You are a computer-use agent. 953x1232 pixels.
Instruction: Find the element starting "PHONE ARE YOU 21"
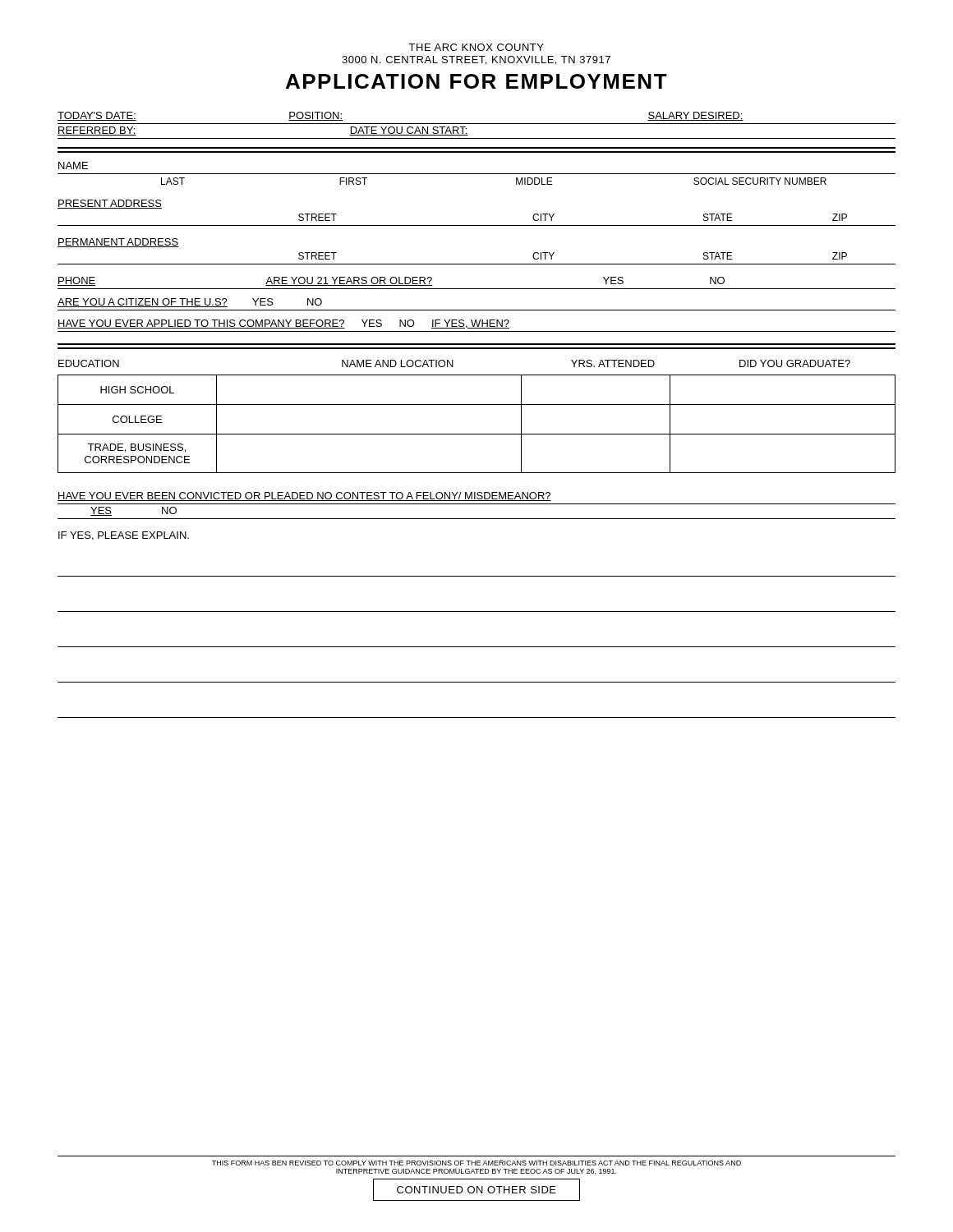point(476,281)
